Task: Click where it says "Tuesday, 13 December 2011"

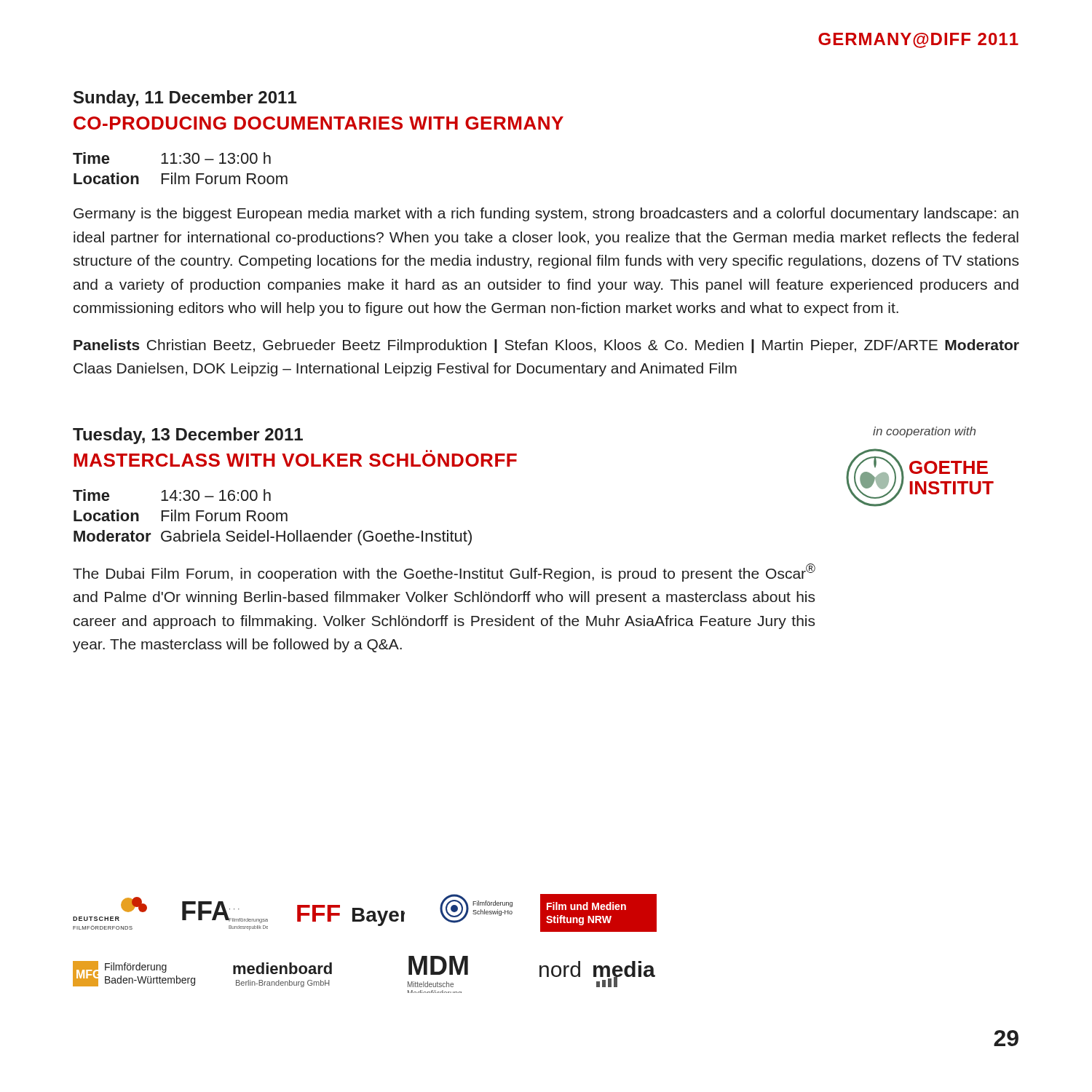Action: click(188, 434)
